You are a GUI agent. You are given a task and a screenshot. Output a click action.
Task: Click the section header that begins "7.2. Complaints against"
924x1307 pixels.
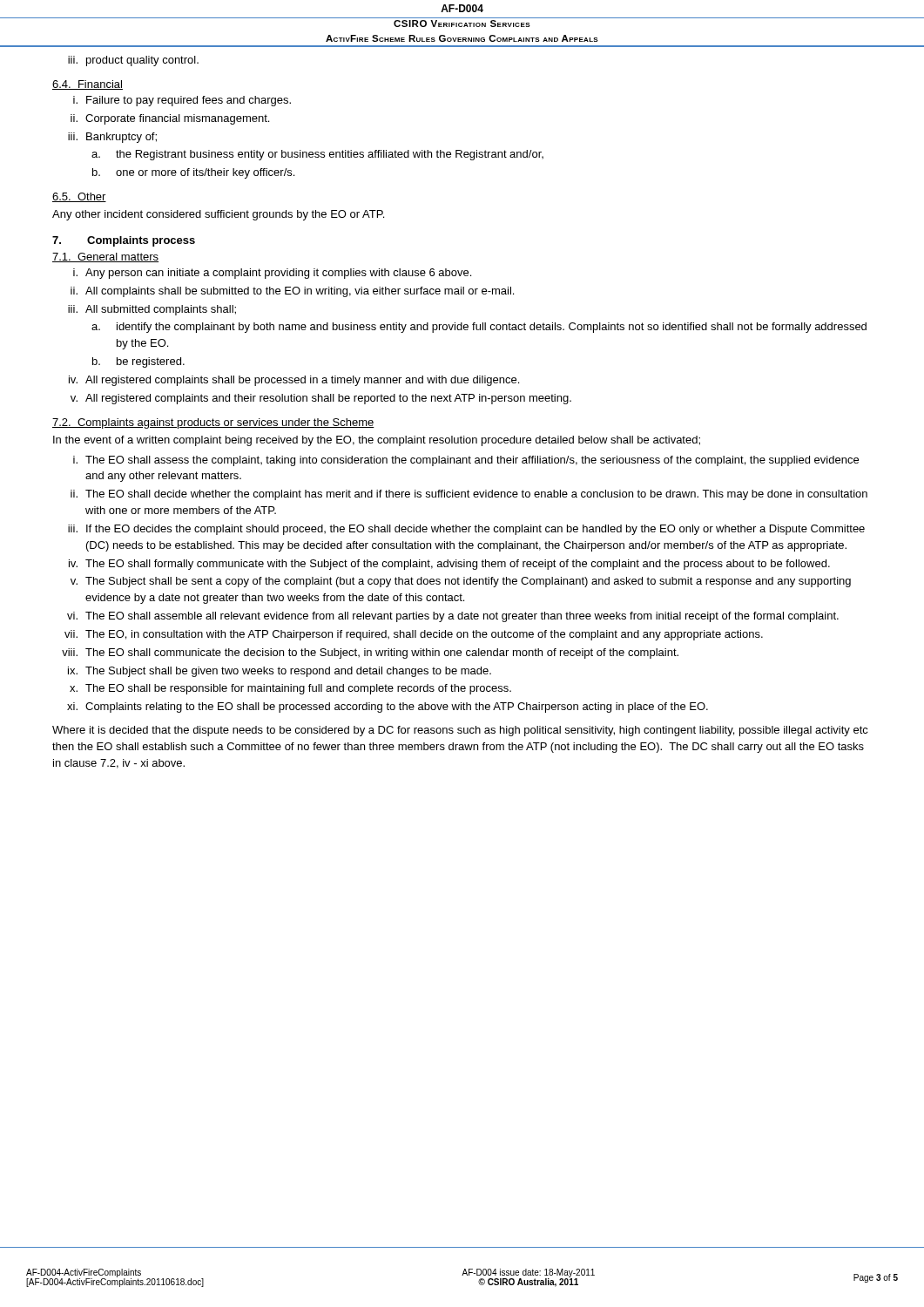213,422
